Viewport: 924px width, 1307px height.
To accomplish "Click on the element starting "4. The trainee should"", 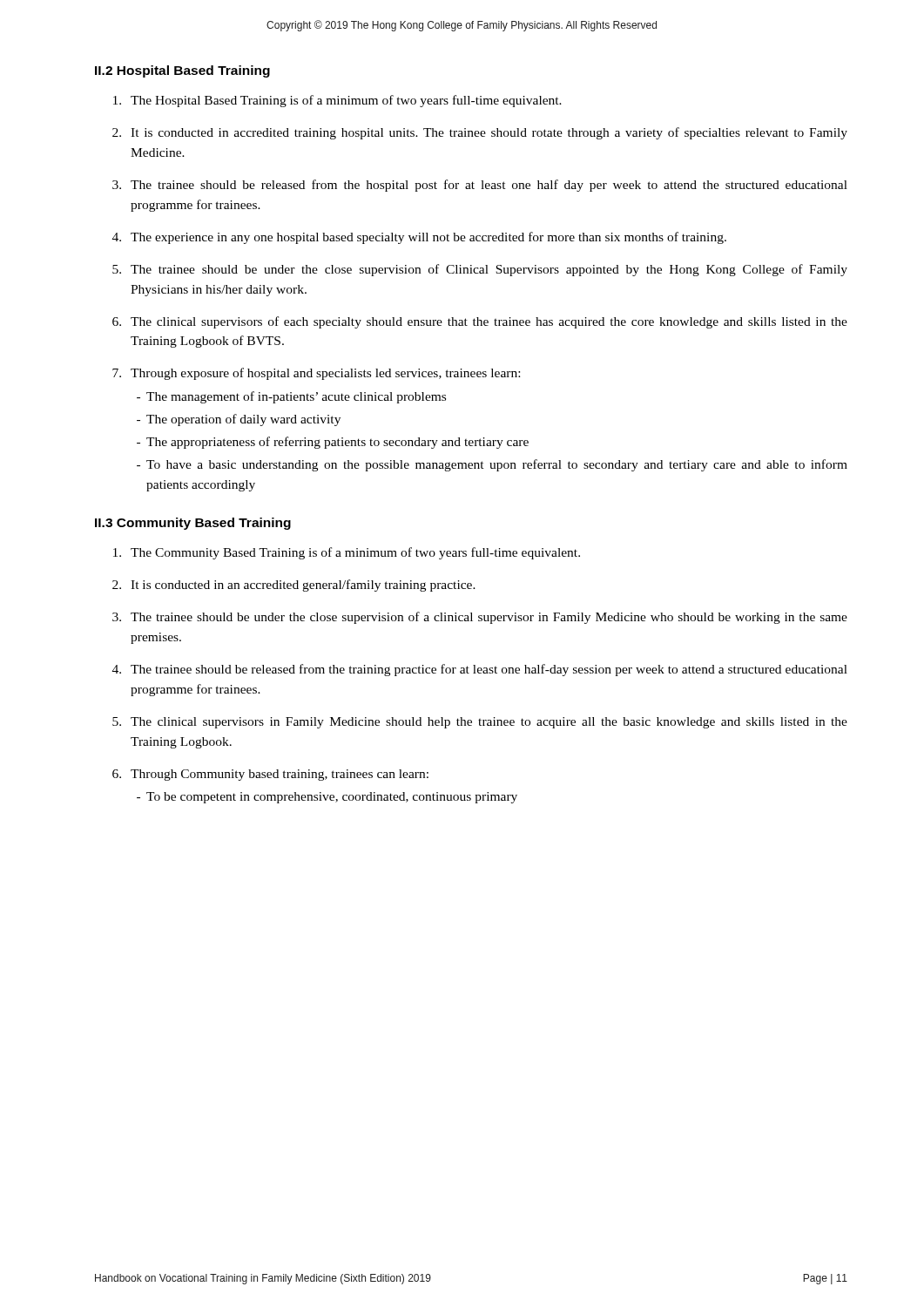I will click(471, 679).
